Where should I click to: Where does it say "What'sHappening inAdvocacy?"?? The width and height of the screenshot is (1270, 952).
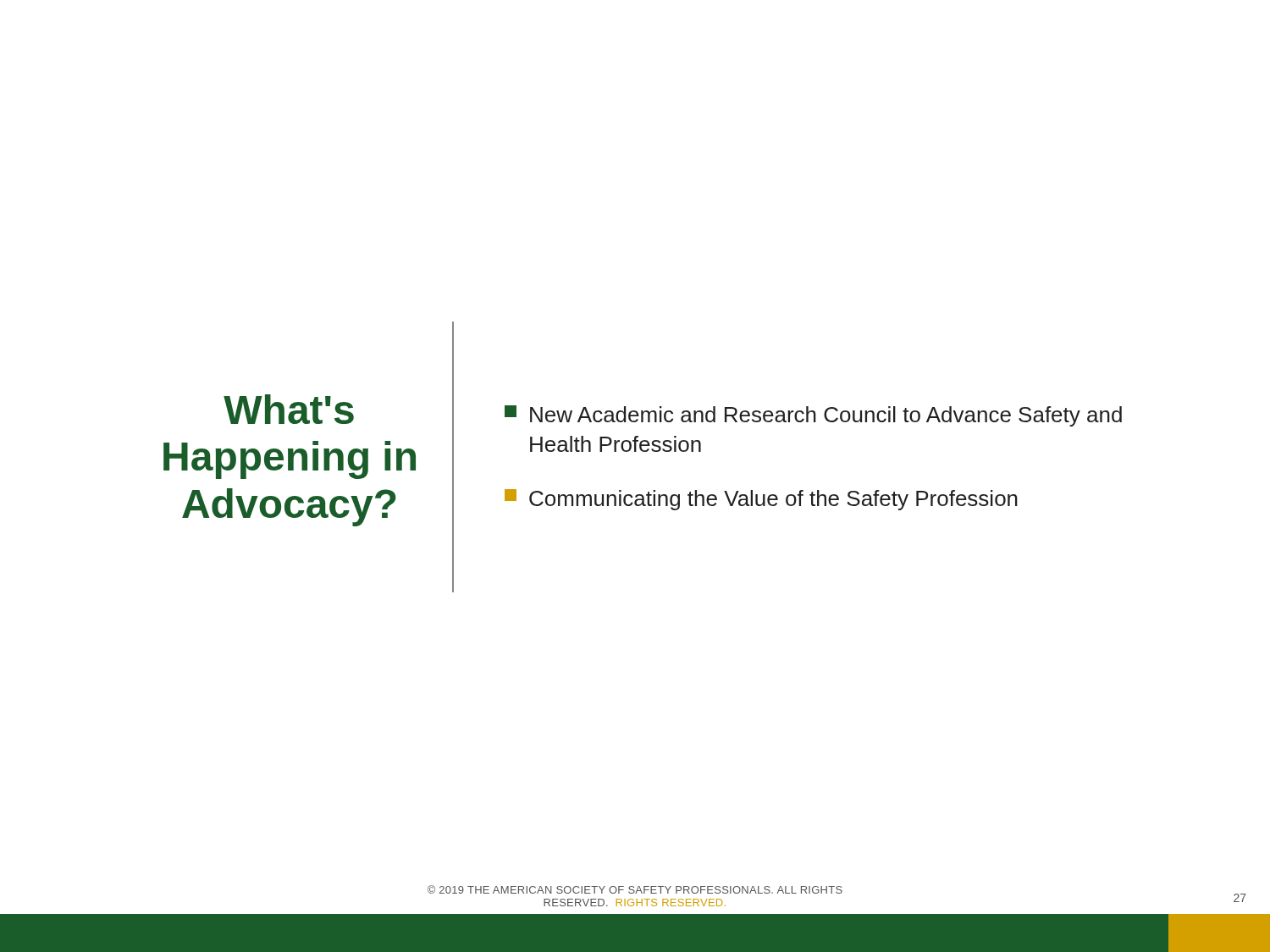290,457
